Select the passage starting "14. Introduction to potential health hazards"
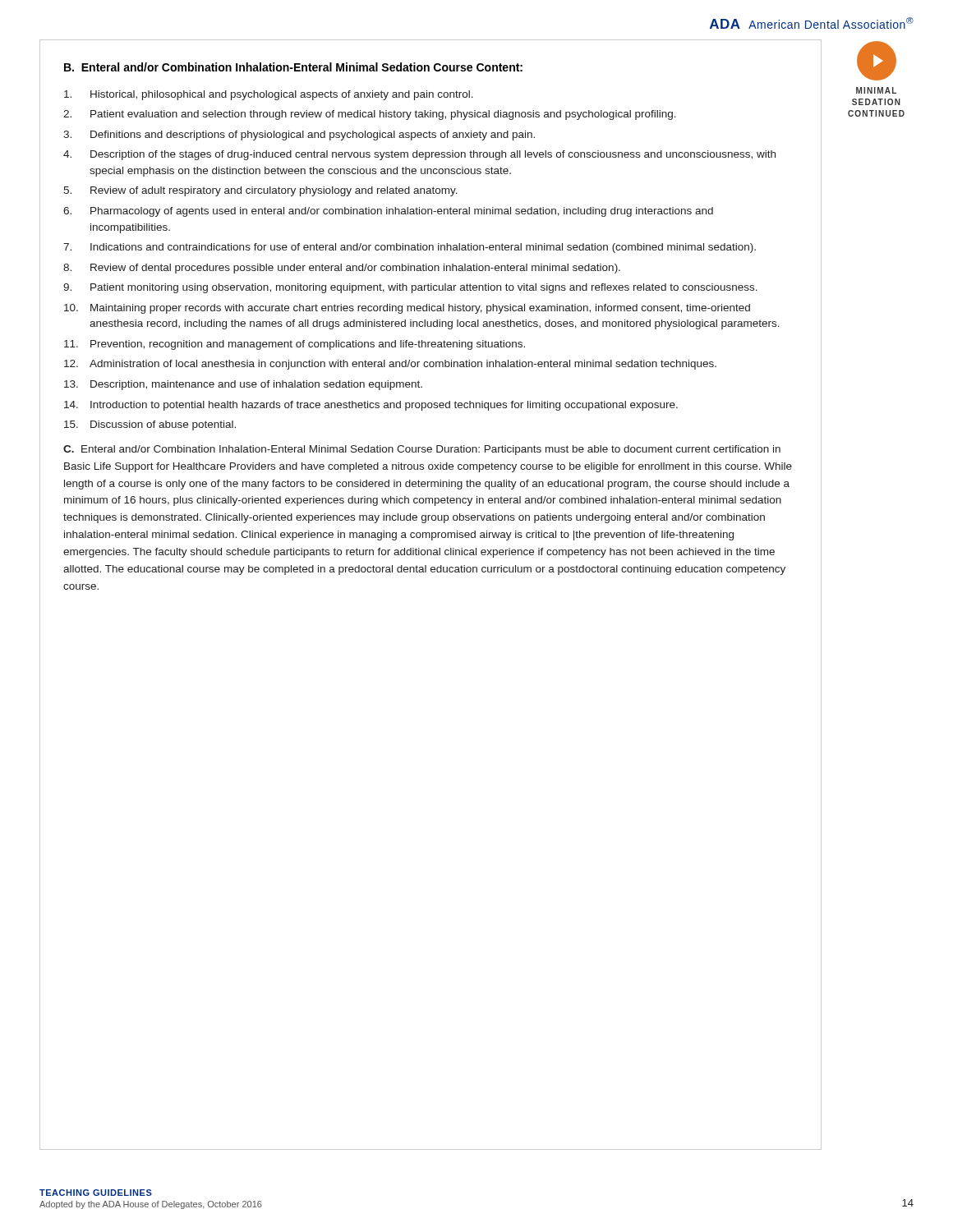This screenshot has width=953, height=1232. pos(431,404)
